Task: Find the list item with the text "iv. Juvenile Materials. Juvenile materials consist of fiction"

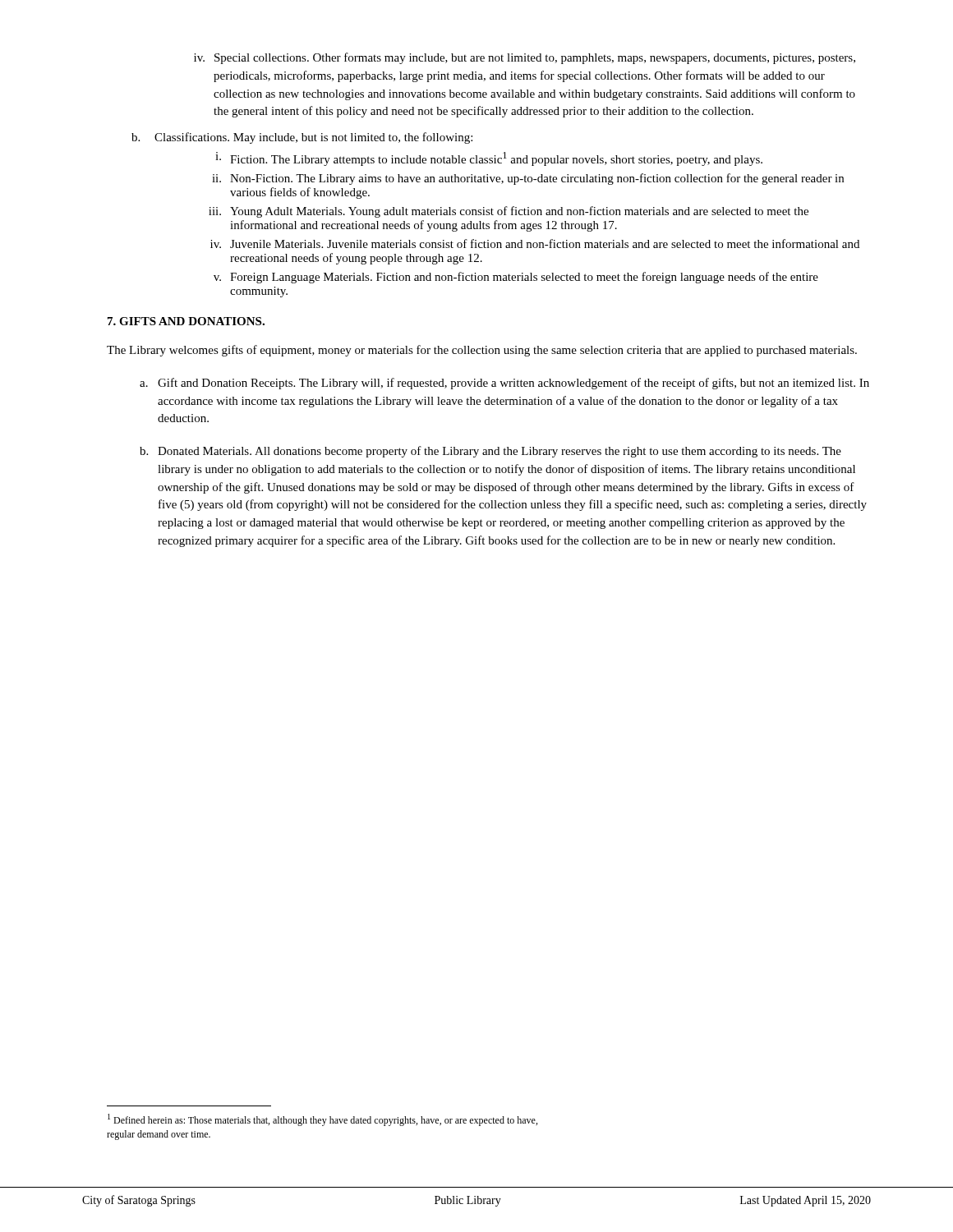Action: pyautogui.click(x=530, y=251)
